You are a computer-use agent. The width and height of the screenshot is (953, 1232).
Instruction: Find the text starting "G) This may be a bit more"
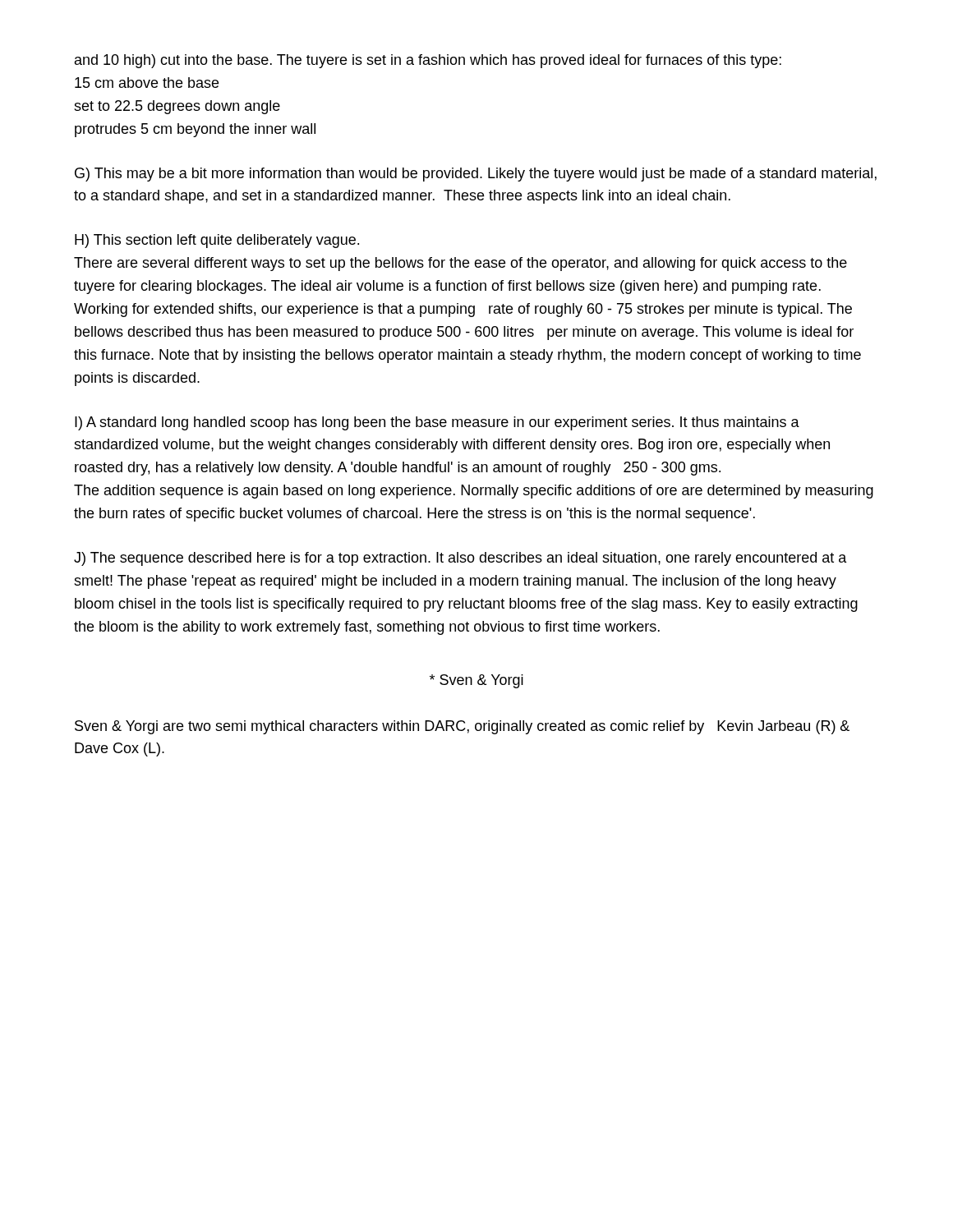[x=476, y=184]
